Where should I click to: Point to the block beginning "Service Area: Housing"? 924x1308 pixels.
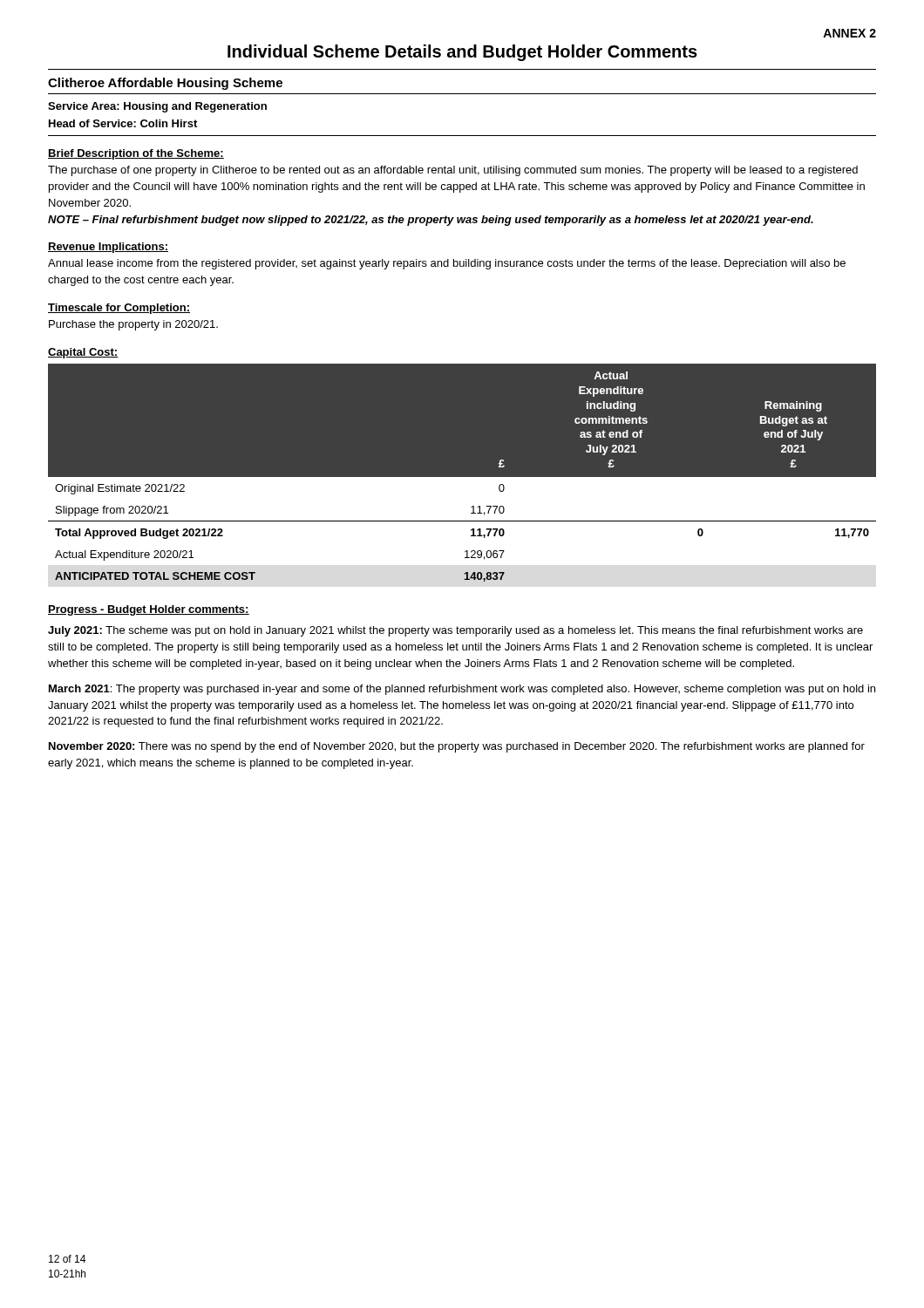(x=158, y=114)
